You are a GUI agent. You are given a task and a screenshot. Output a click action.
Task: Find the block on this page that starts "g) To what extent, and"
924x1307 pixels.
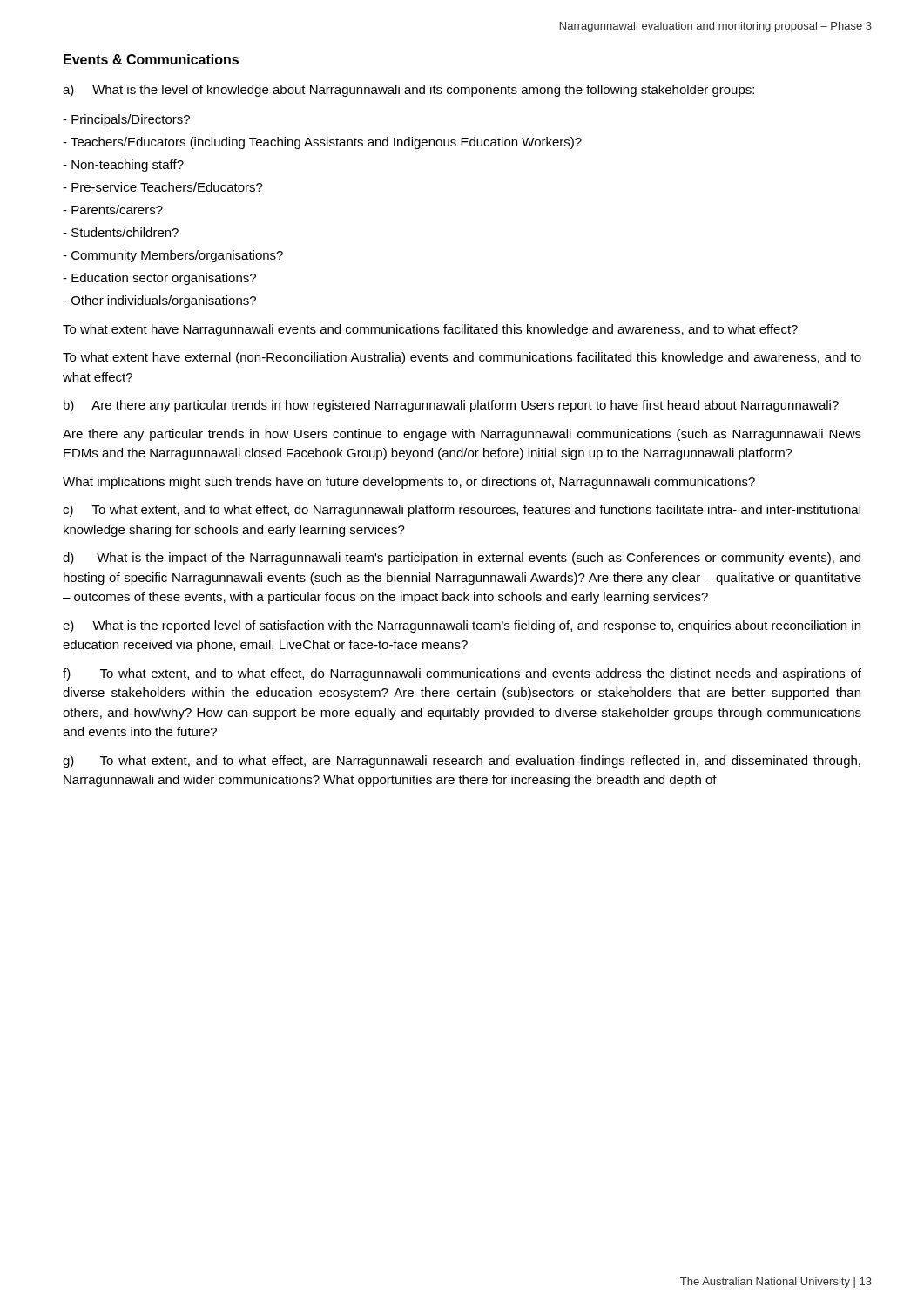point(462,770)
